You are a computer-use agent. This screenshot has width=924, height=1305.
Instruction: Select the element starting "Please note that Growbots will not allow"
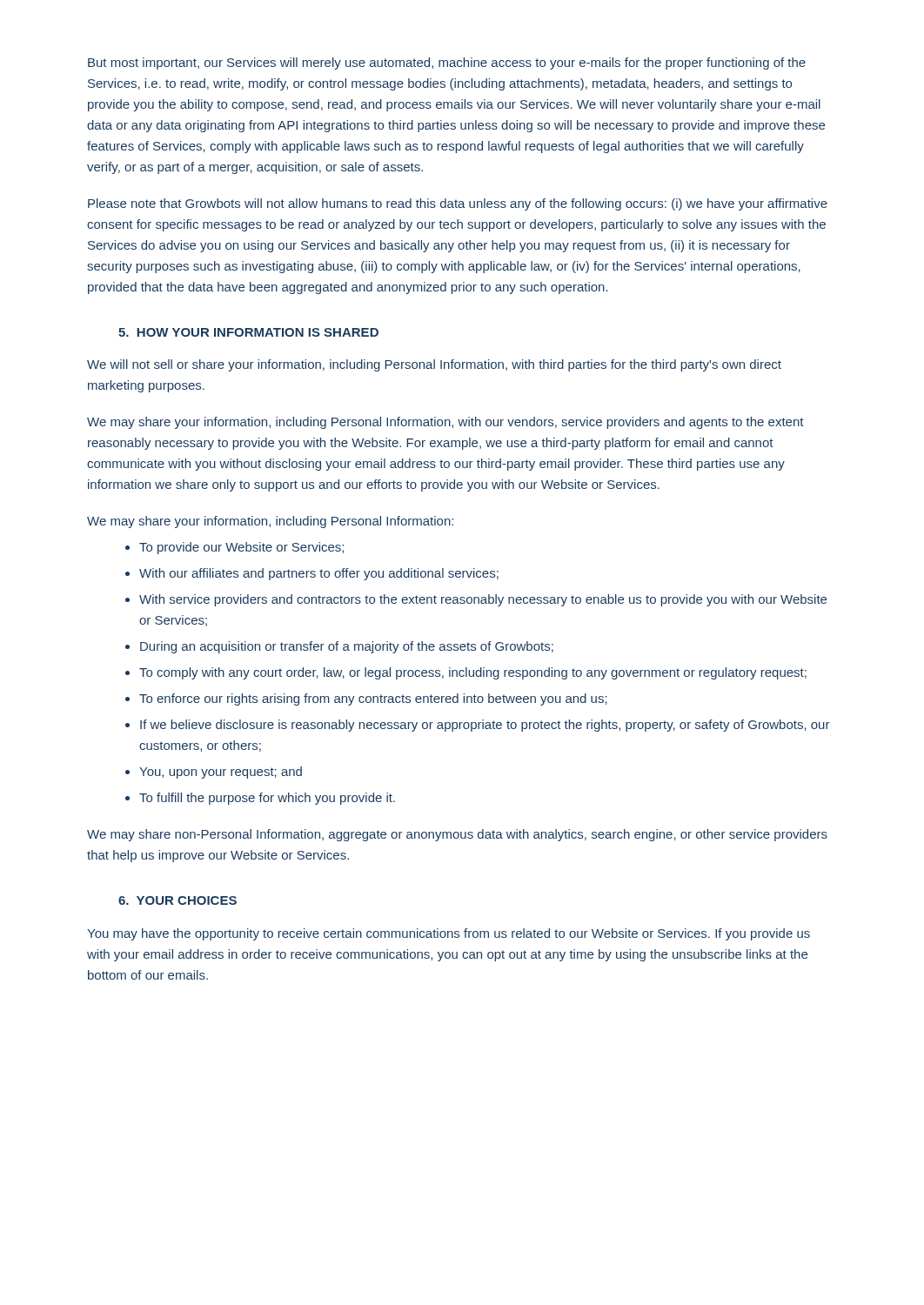coord(457,245)
